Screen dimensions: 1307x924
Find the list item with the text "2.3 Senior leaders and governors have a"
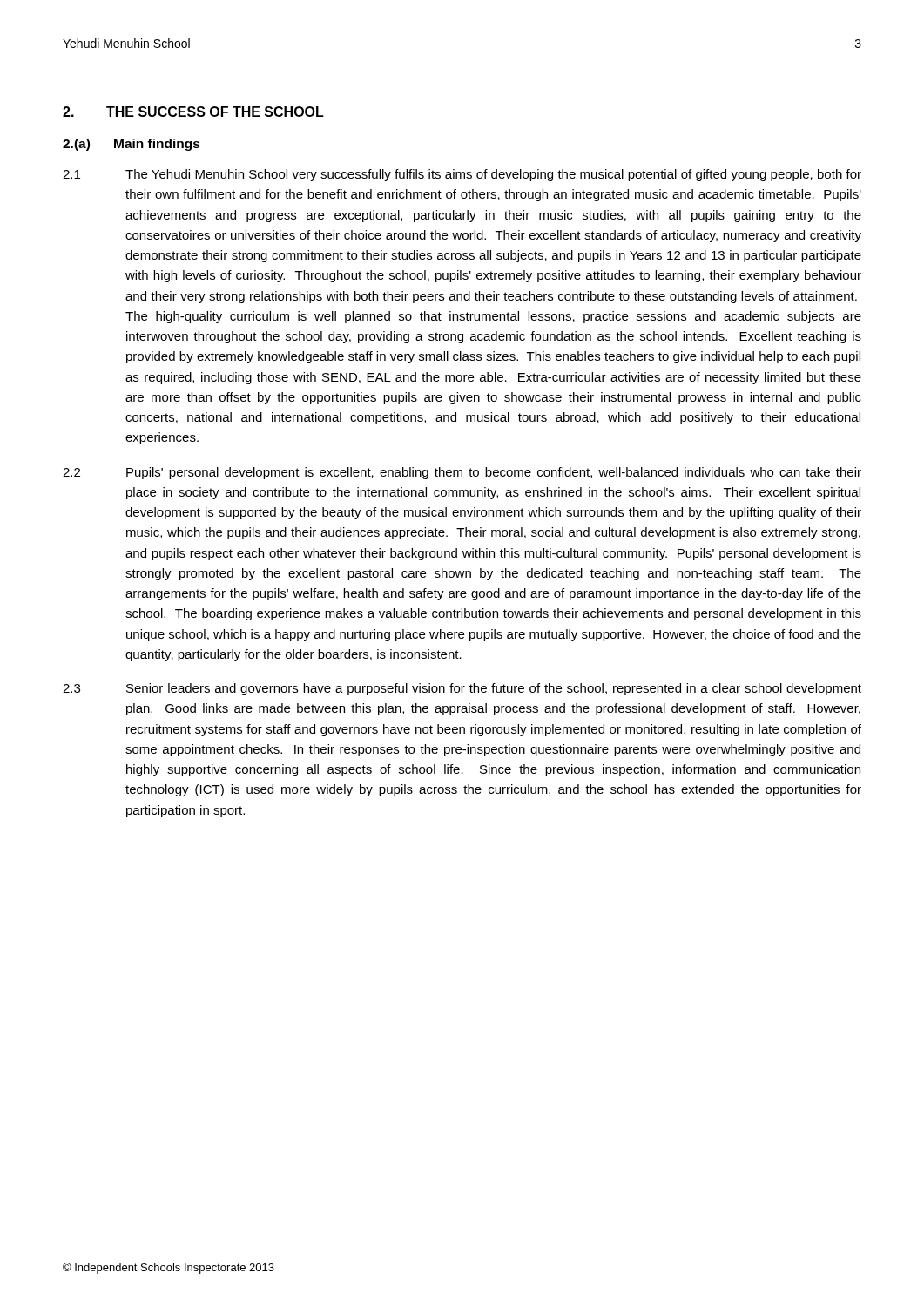click(462, 749)
